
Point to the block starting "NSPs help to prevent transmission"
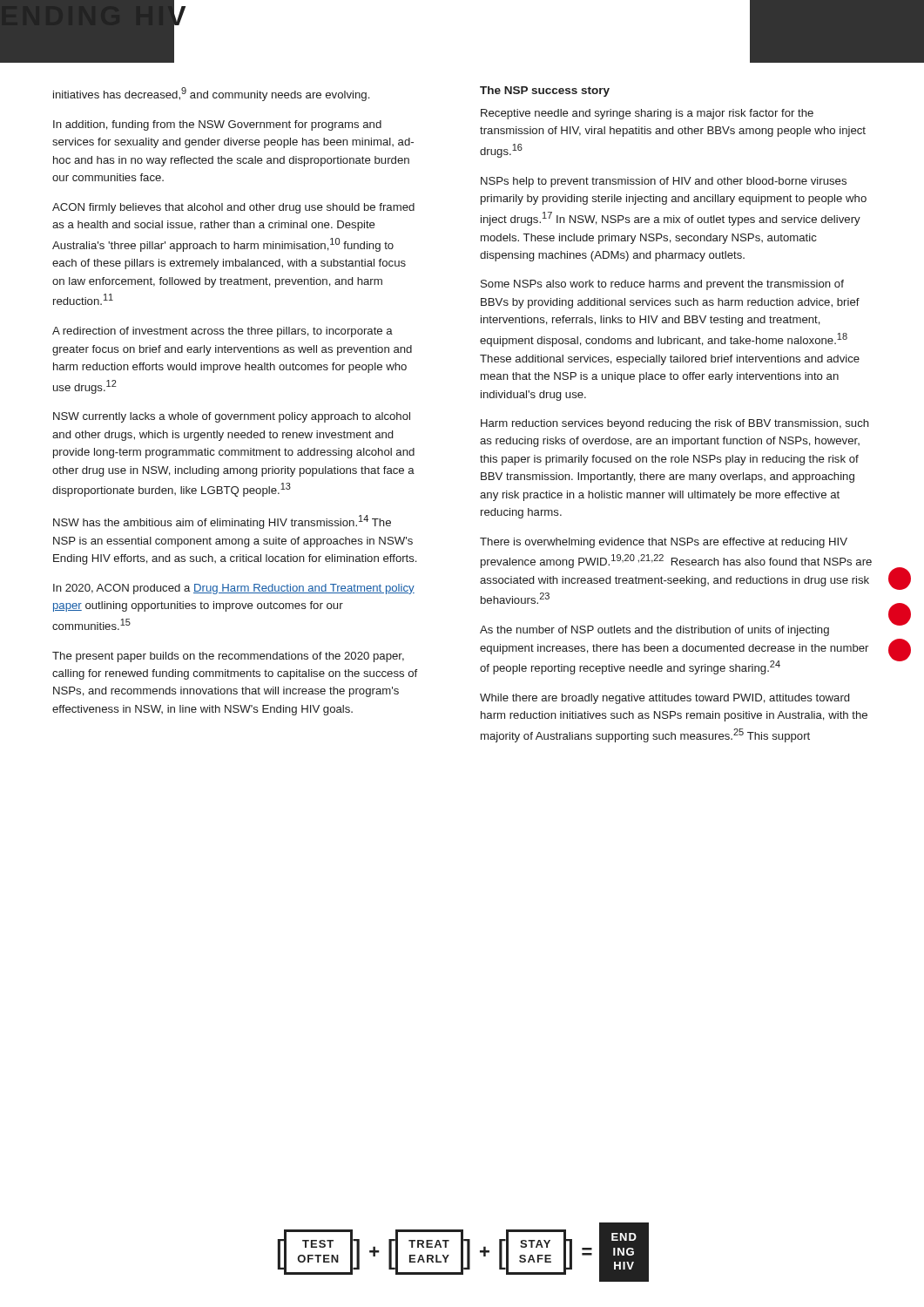[673, 218]
